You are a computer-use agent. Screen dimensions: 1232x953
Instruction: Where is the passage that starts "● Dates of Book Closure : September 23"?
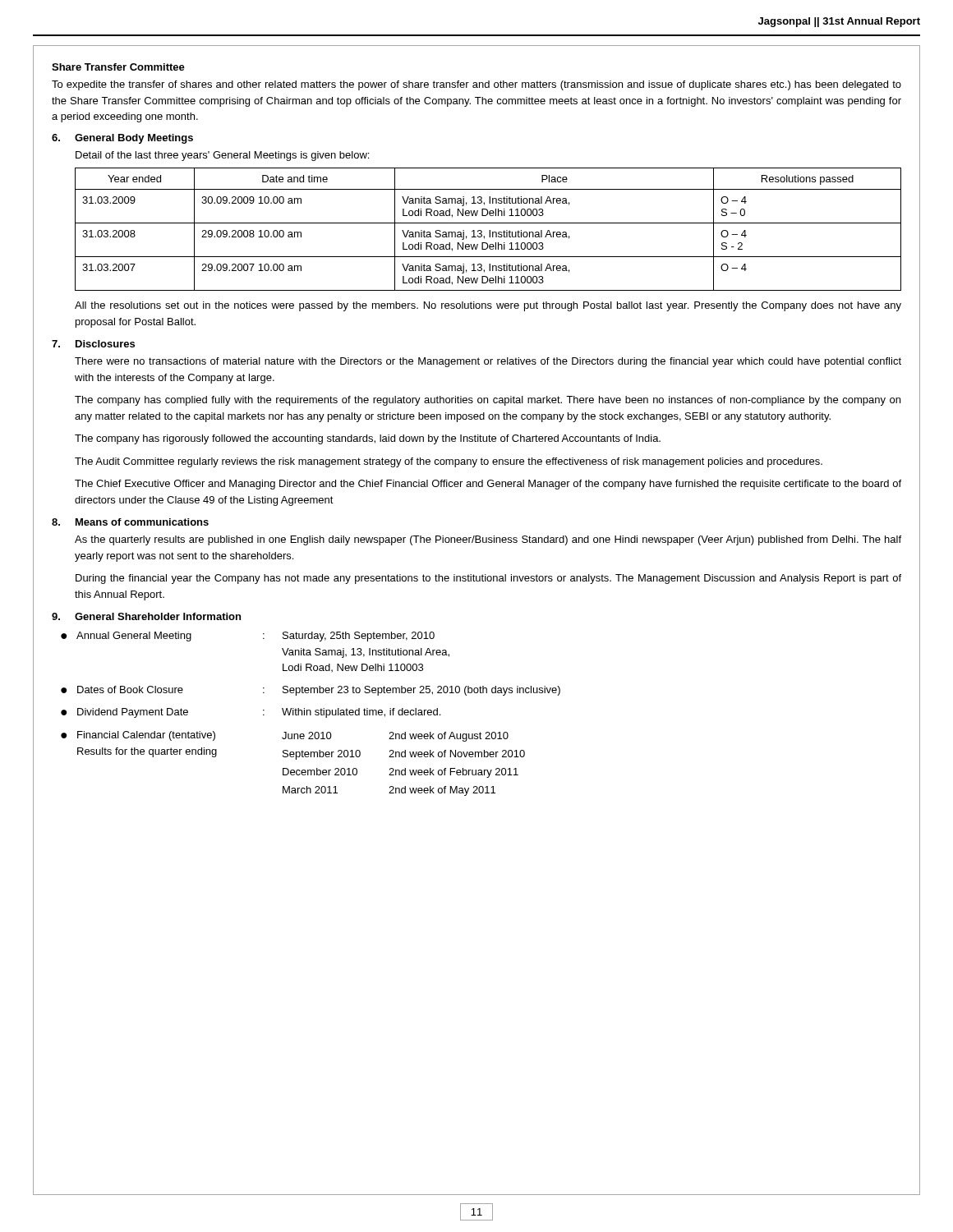pos(481,690)
